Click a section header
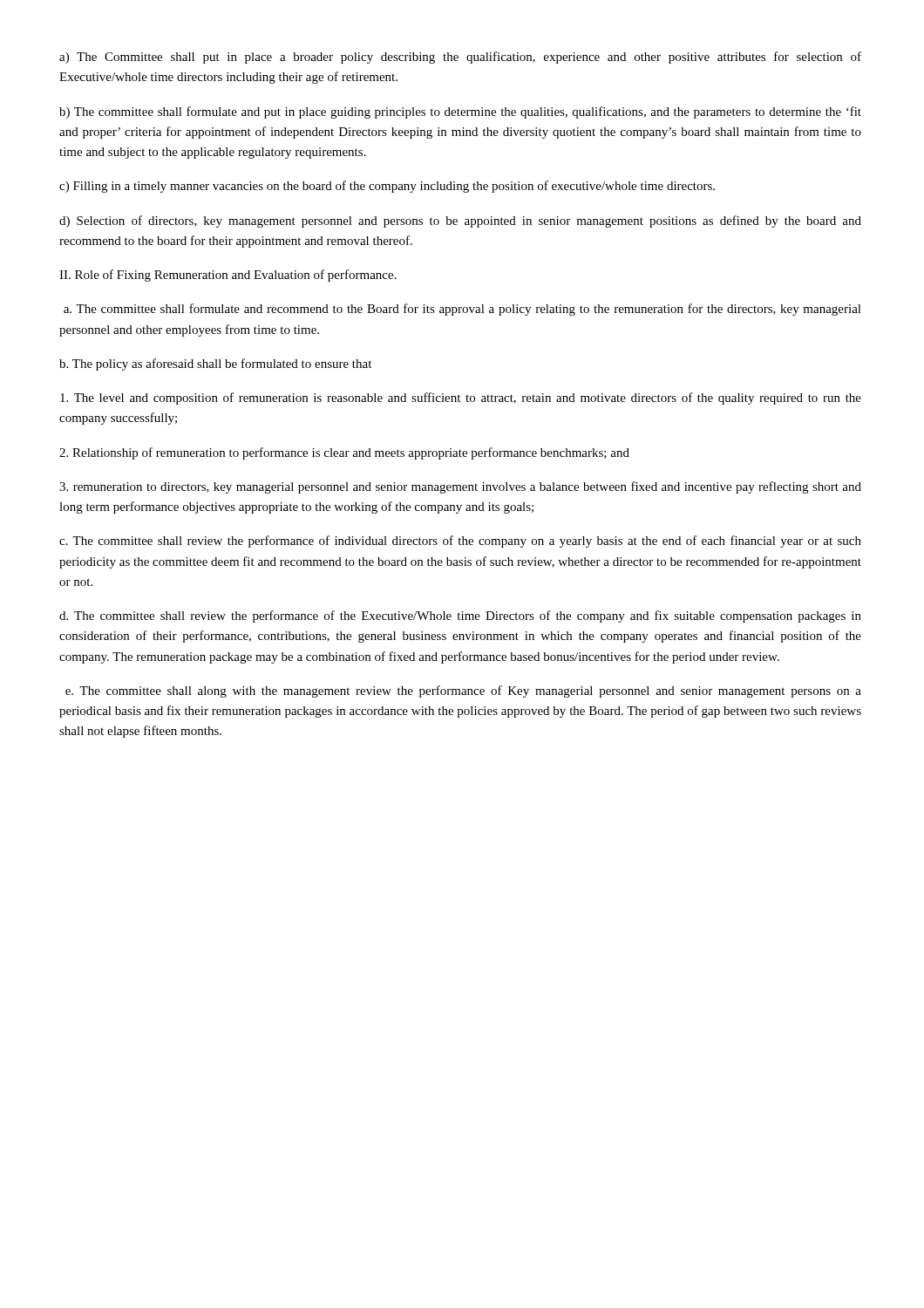The height and width of the screenshot is (1308, 924). click(228, 275)
